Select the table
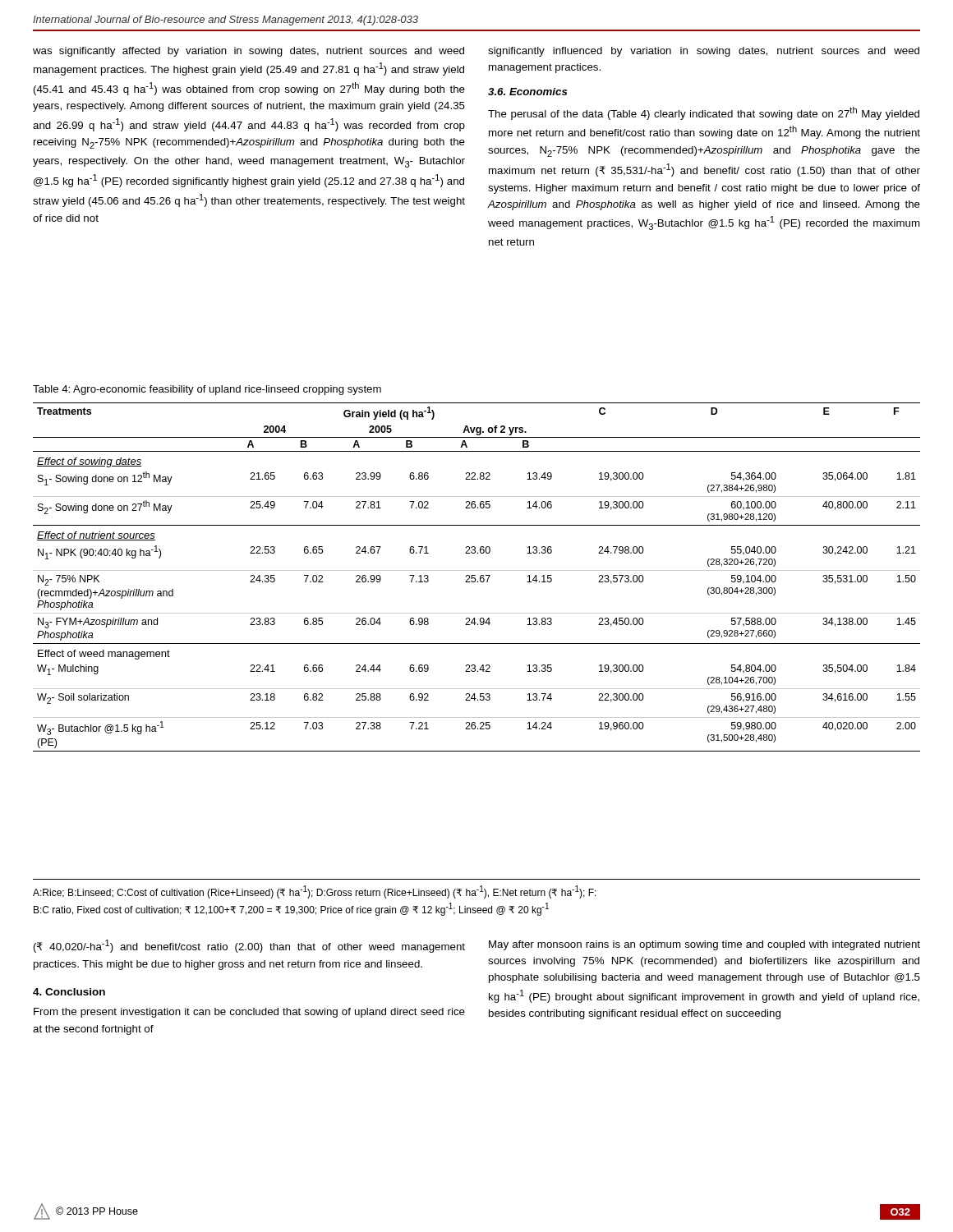953x1232 pixels. 476,577
